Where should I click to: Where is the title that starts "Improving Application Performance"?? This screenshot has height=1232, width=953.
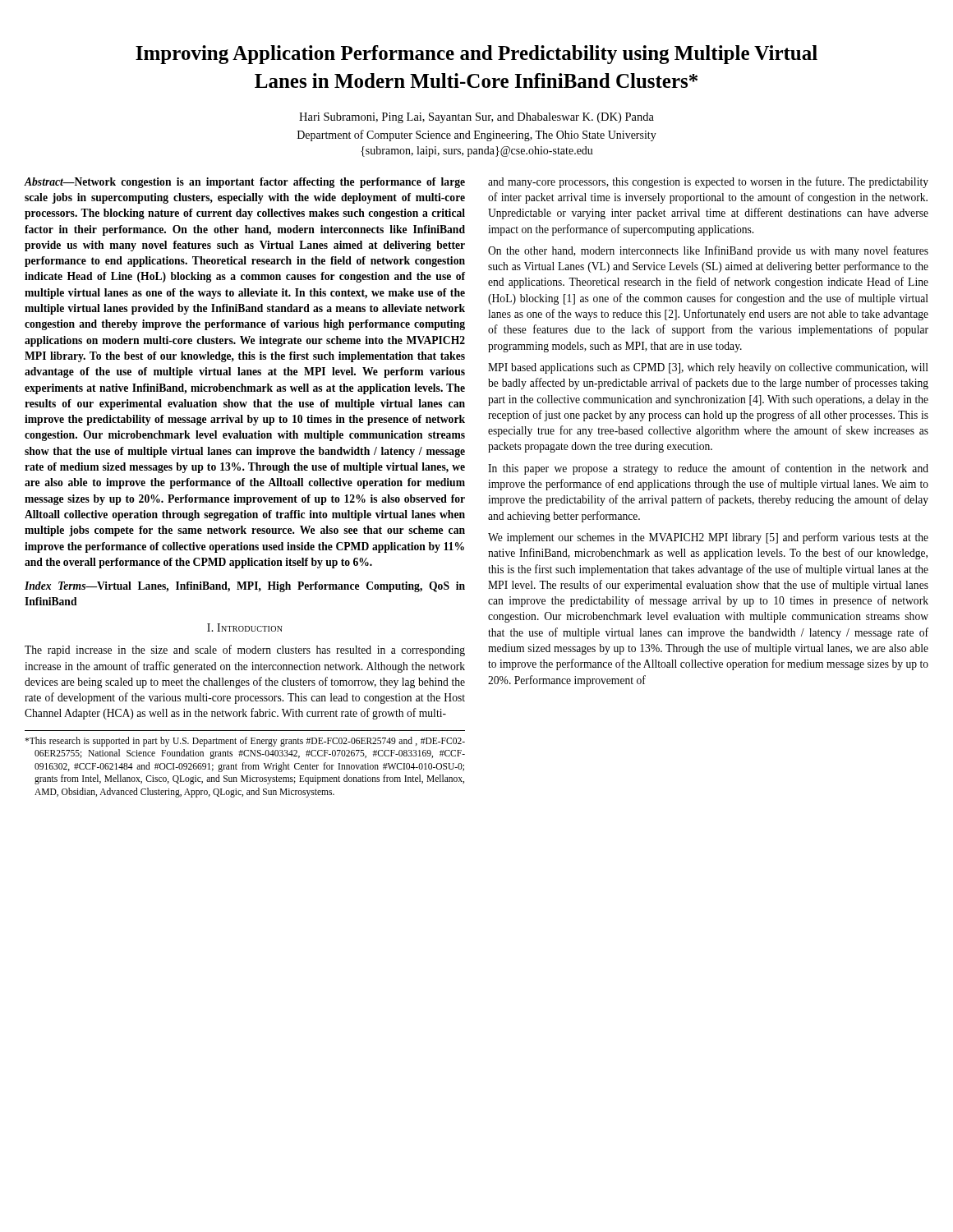point(476,67)
